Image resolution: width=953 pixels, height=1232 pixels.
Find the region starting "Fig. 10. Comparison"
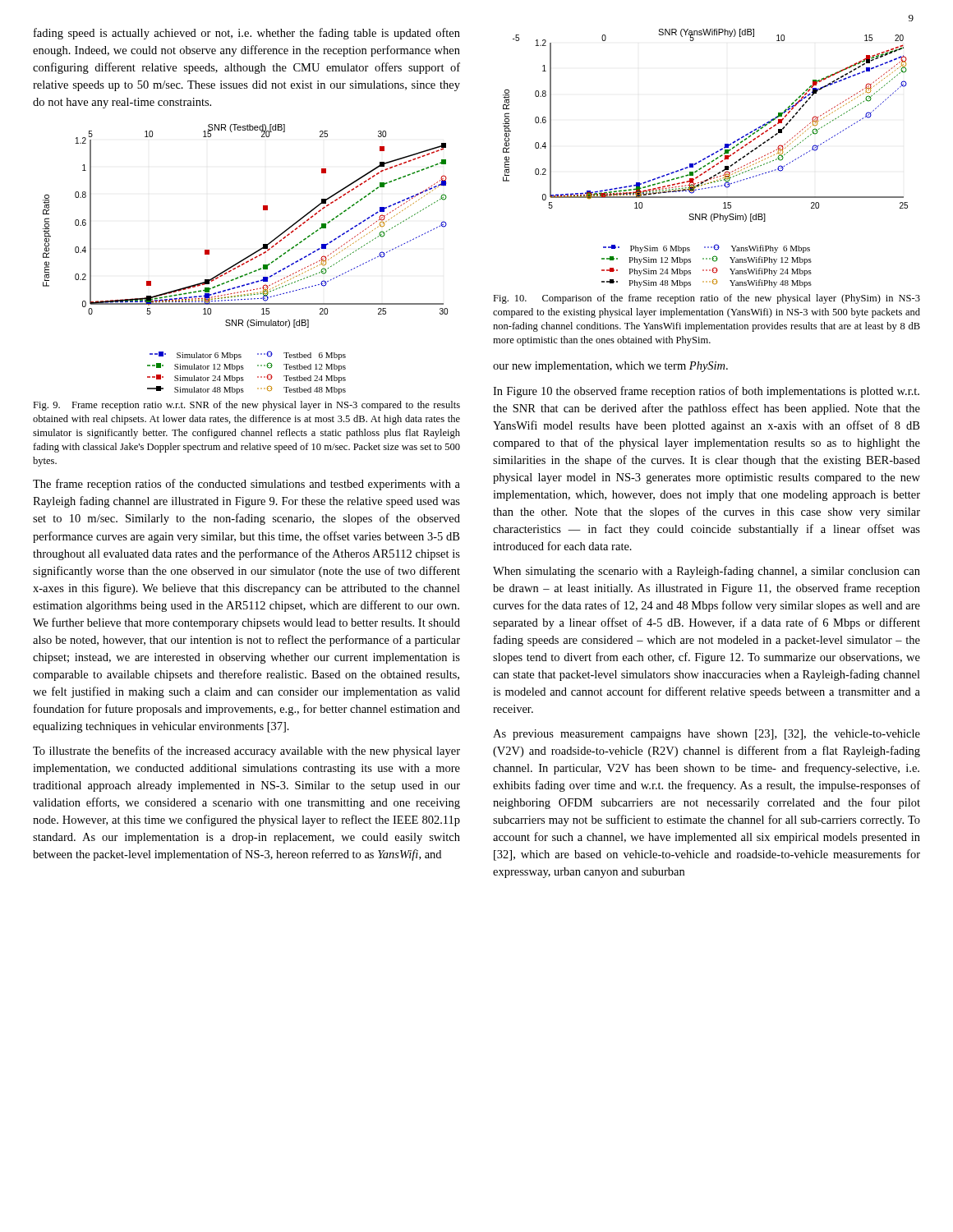coord(707,319)
